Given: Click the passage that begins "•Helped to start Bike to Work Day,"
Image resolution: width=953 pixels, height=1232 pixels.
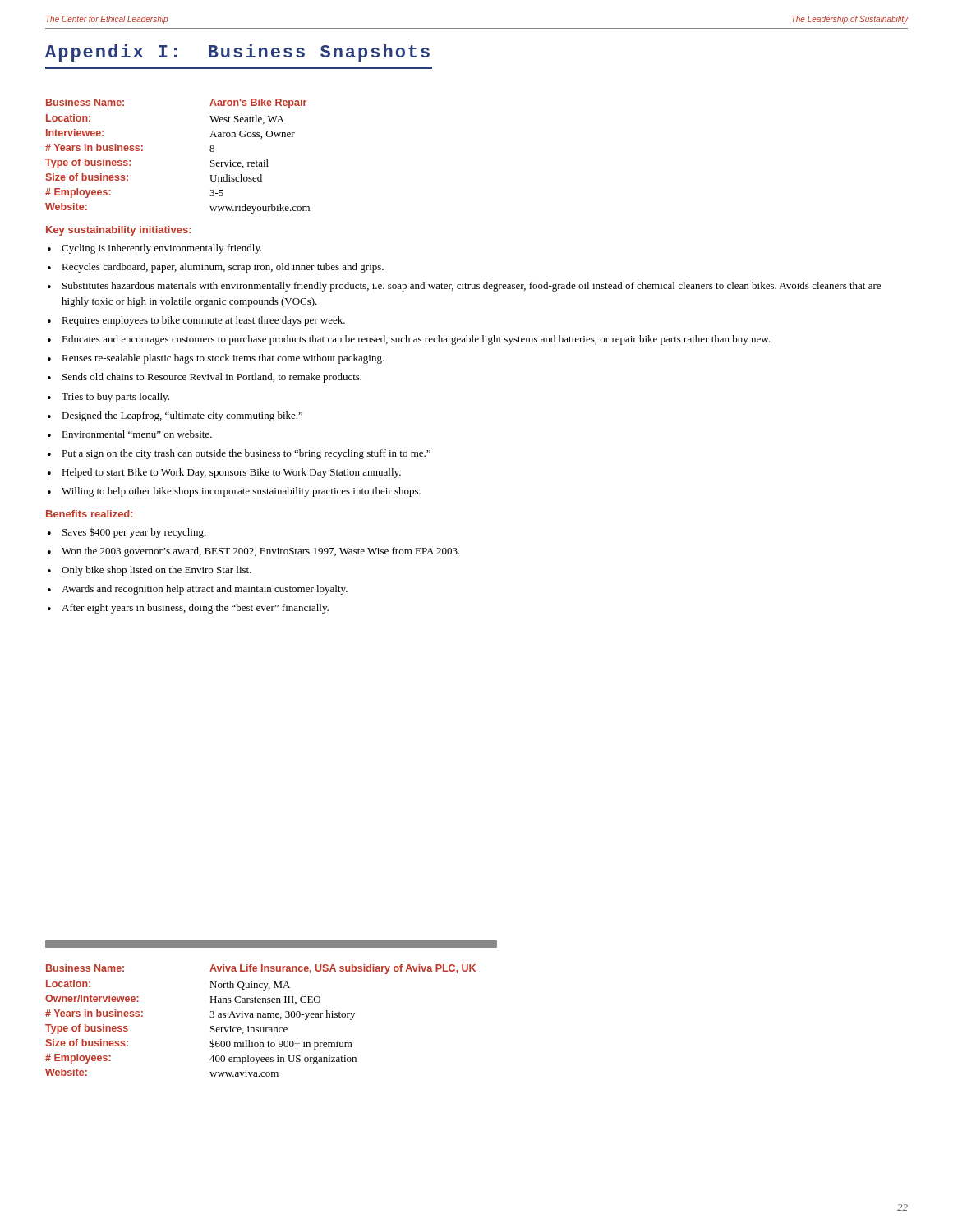Looking at the screenshot, I should pos(224,473).
